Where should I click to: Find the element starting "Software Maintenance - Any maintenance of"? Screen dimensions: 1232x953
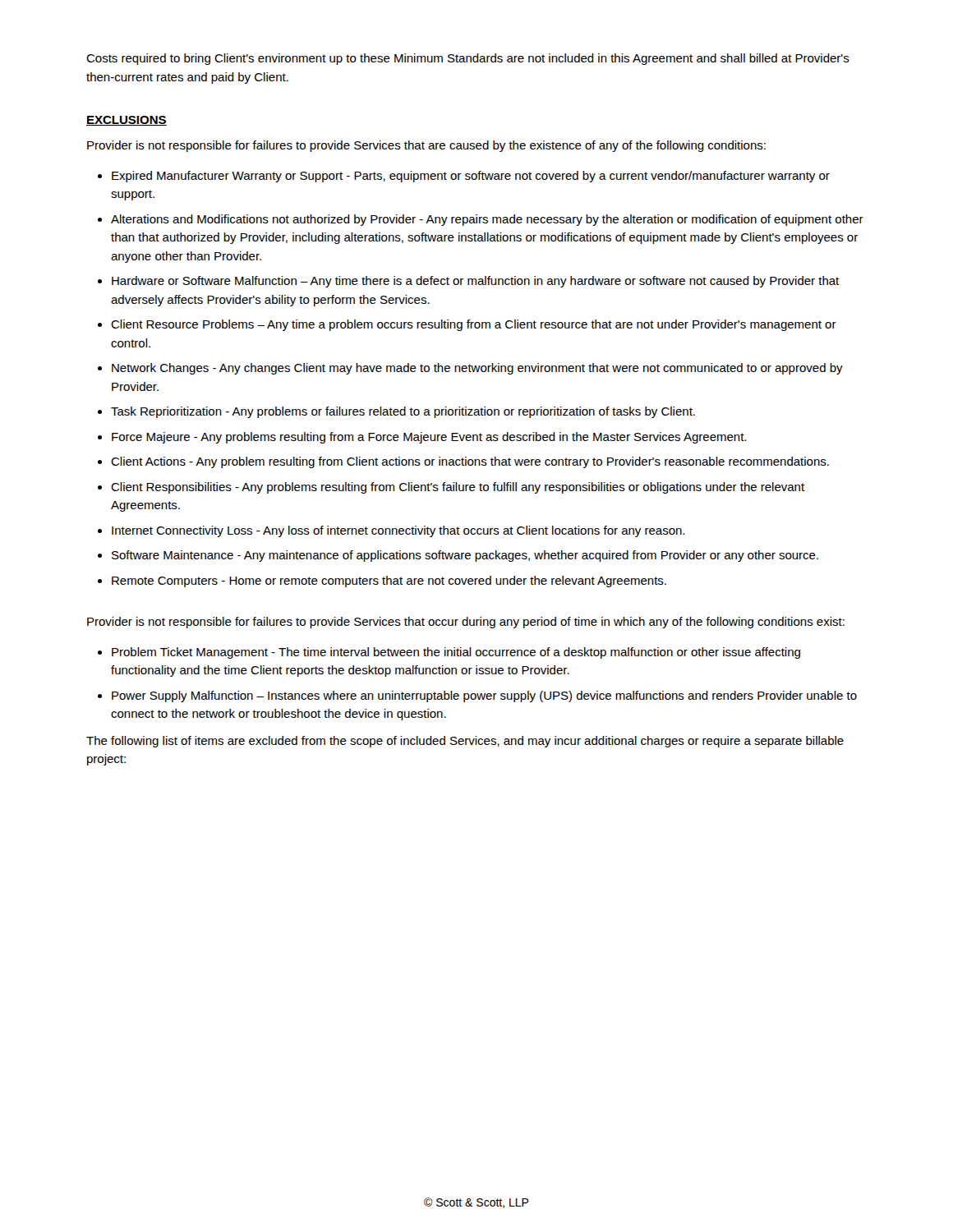click(465, 555)
